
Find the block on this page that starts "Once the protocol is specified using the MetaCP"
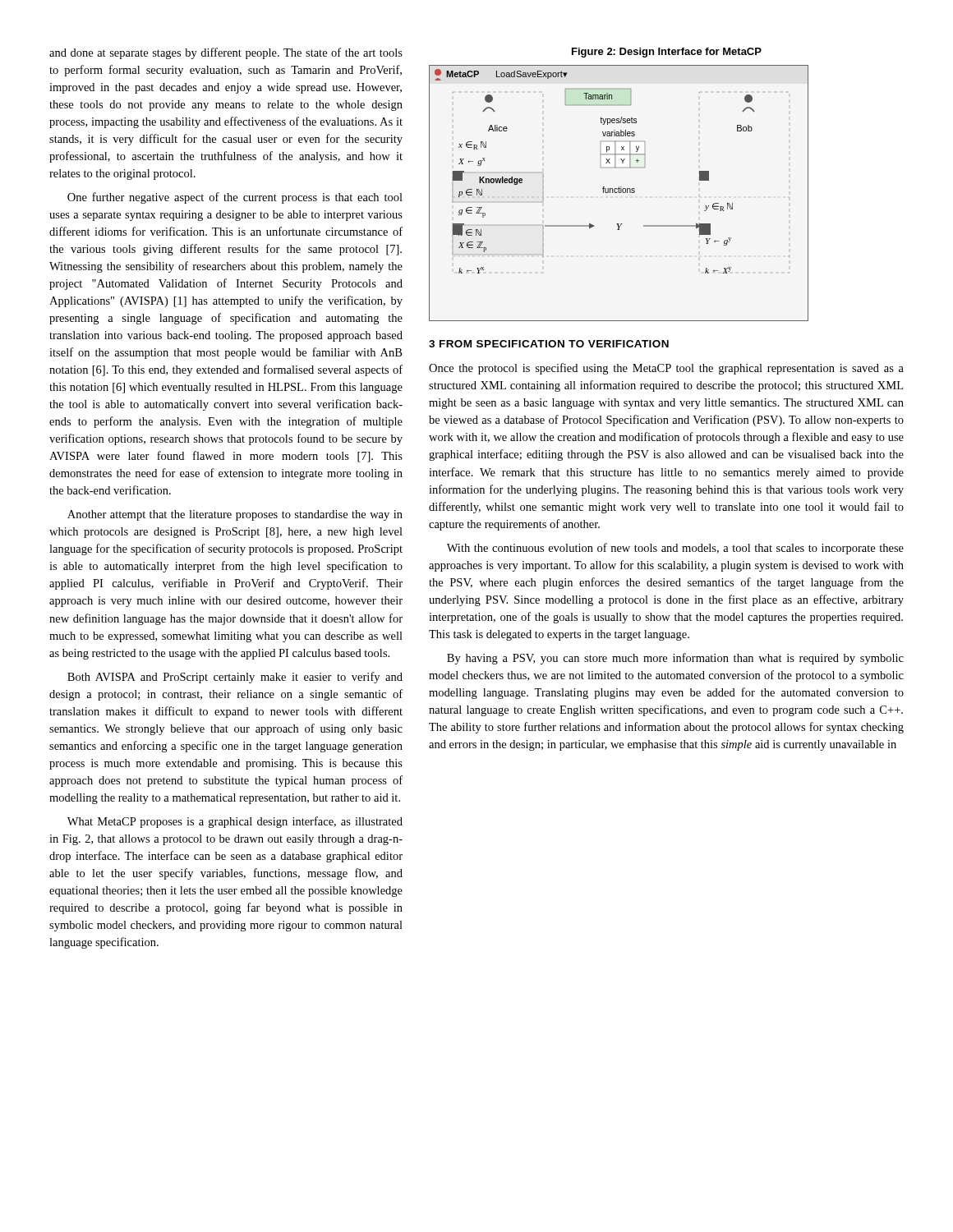[x=666, y=557]
